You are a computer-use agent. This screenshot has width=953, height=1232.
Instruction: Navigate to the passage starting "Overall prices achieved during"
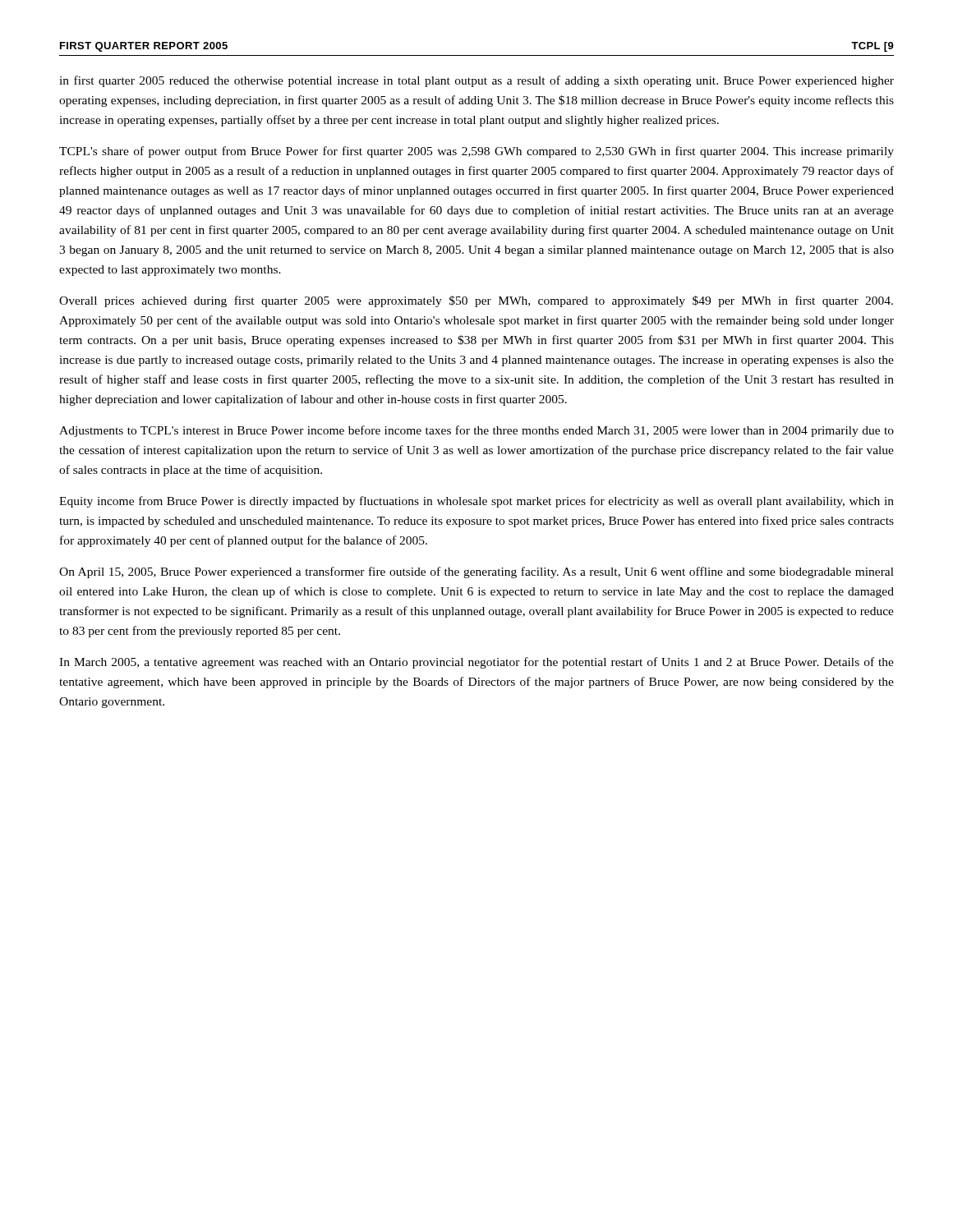(x=476, y=350)
